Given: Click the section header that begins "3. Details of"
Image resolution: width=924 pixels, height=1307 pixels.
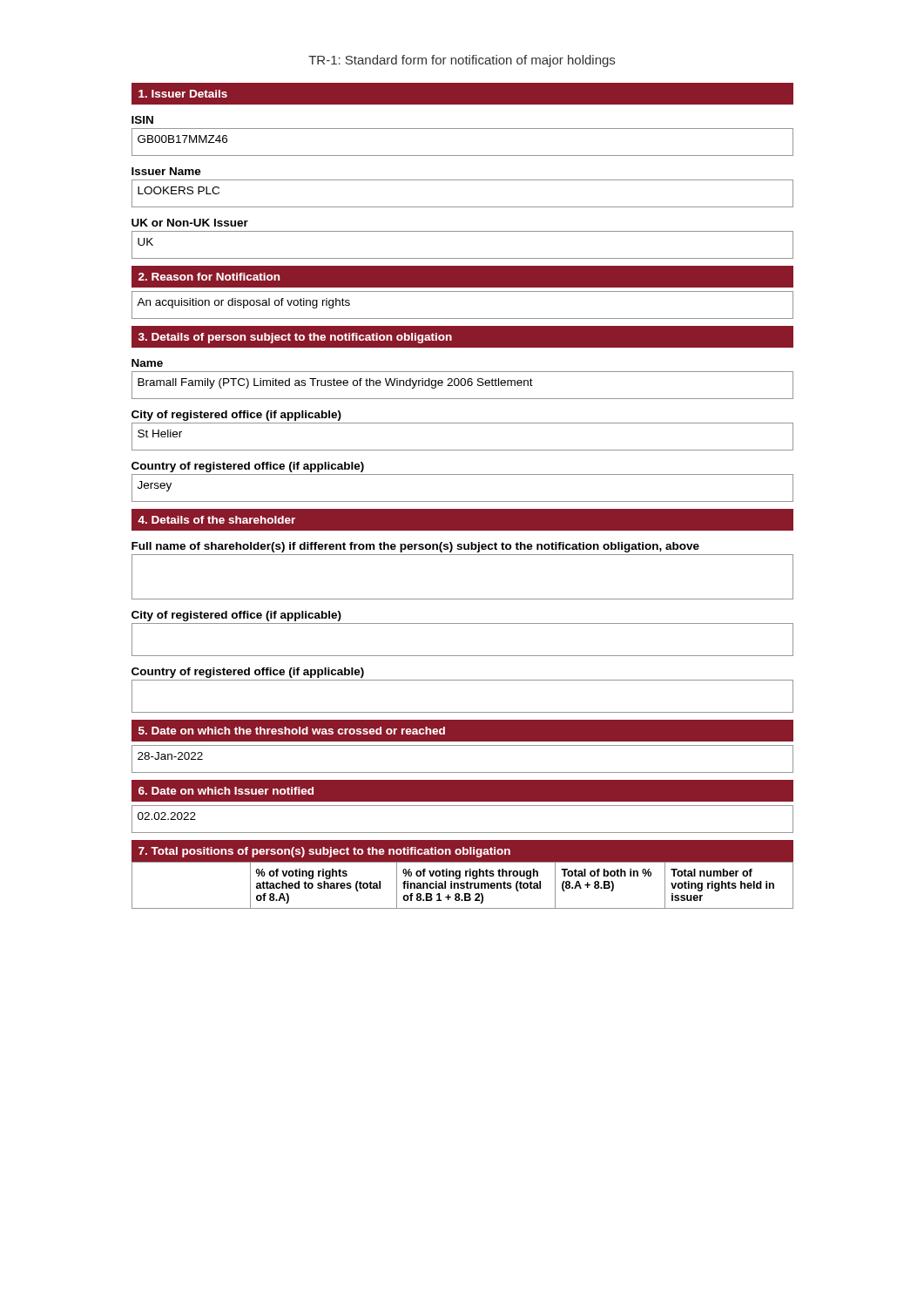Looking at the screenshot, I should click(x=295, y=337).
